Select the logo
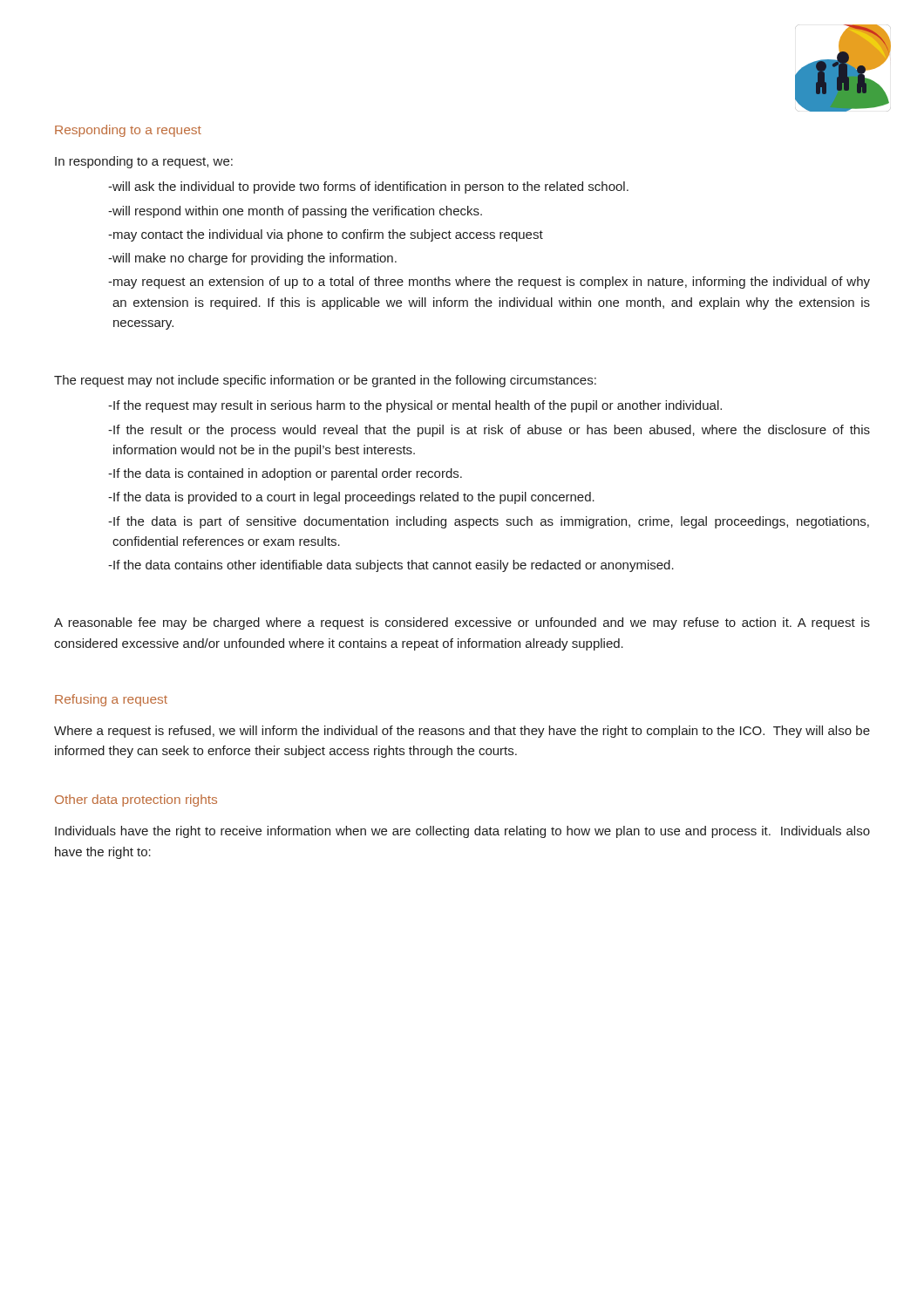Image resolution: width=924 pixels, height=1308 pixels. point(843,68)
